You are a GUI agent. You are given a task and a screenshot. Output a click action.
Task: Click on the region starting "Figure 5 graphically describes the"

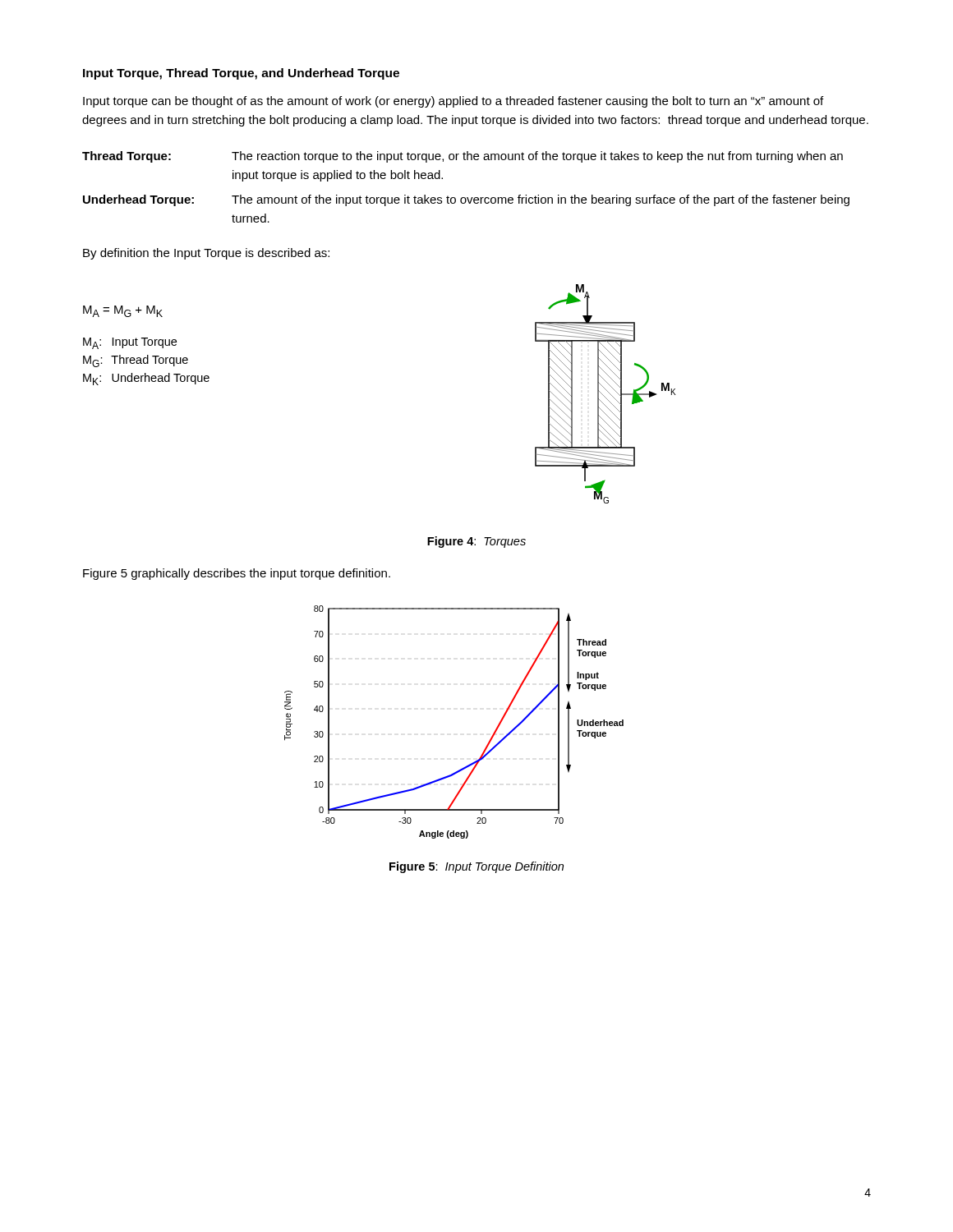pyautogui.click(x=237, y=573)
